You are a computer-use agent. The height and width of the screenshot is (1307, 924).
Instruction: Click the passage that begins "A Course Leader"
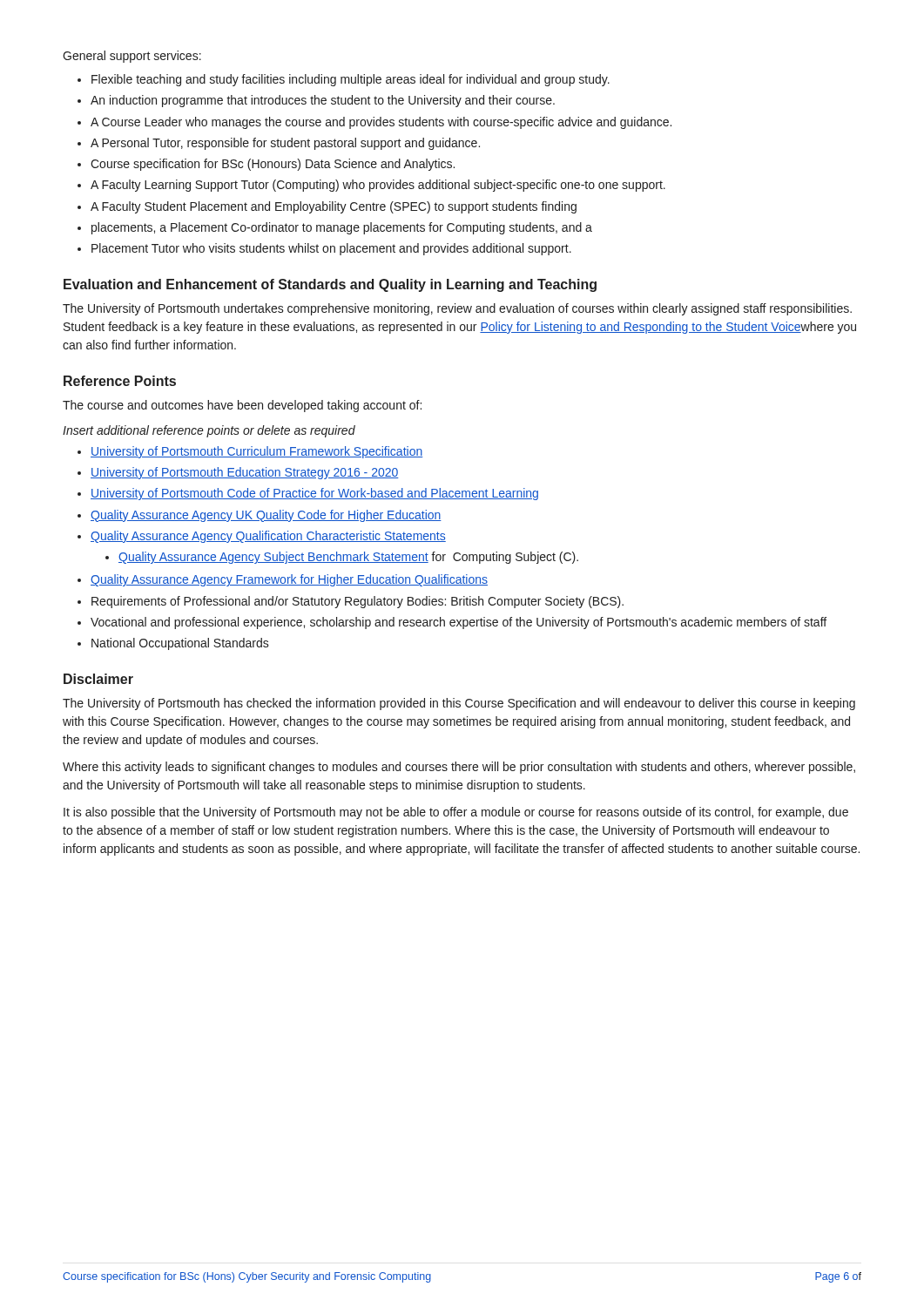pyautogui.click(x=476, y=122)
